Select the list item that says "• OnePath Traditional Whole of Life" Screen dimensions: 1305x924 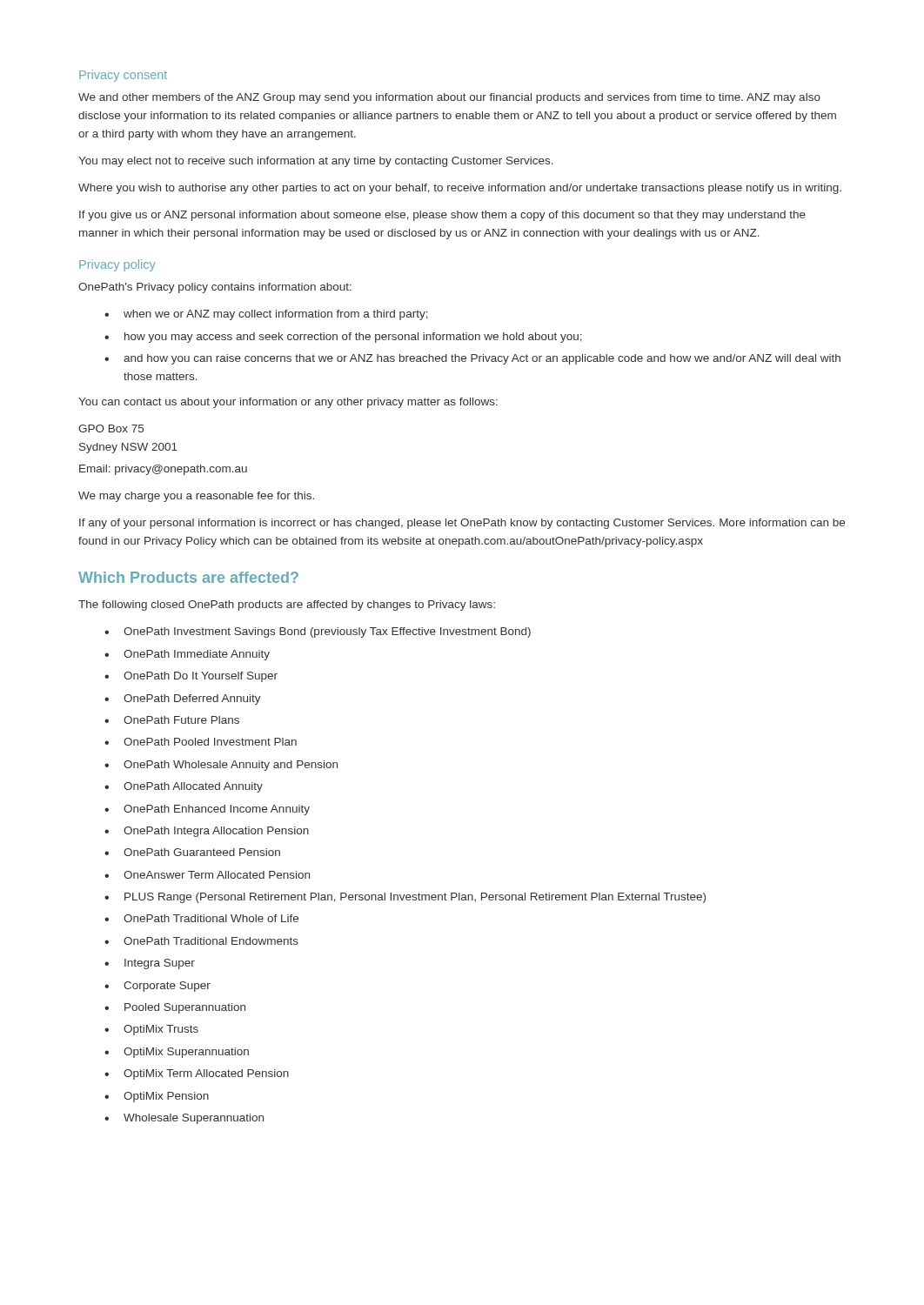point(201,918)
